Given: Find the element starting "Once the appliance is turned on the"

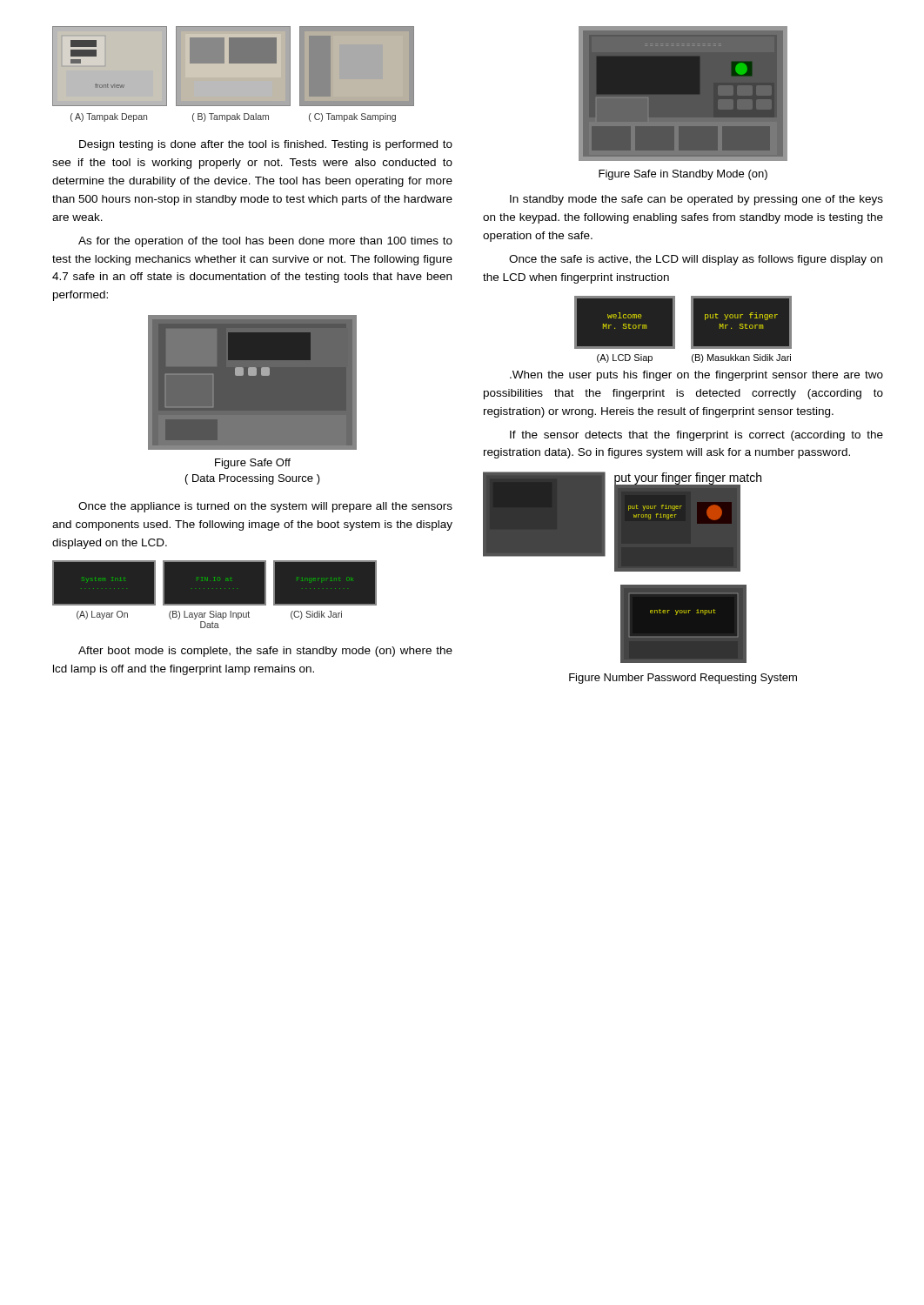Looking at the screenshot, I should pos(252,525).
